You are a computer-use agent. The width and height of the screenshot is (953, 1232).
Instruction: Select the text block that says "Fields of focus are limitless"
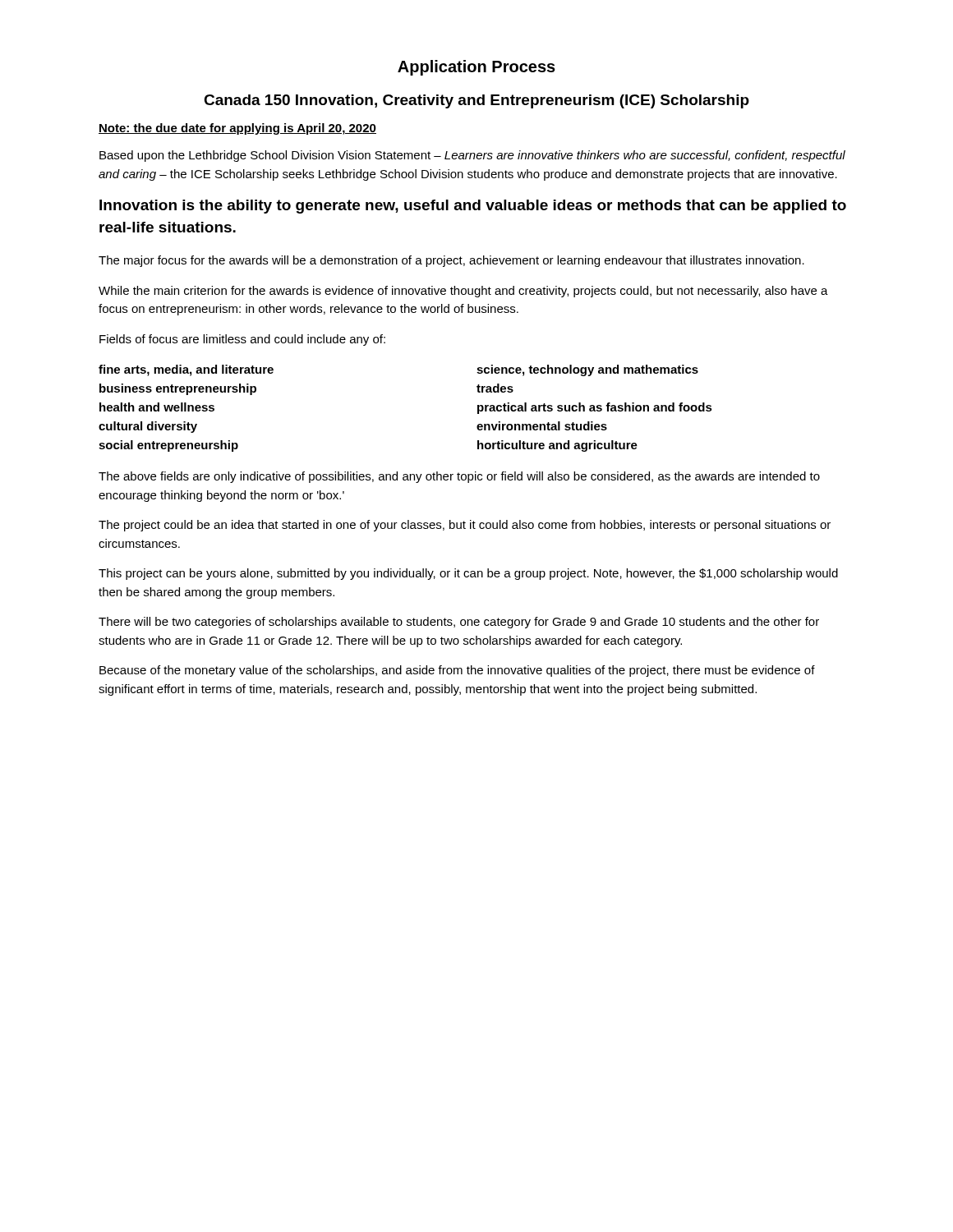click(x=242, y=339)
